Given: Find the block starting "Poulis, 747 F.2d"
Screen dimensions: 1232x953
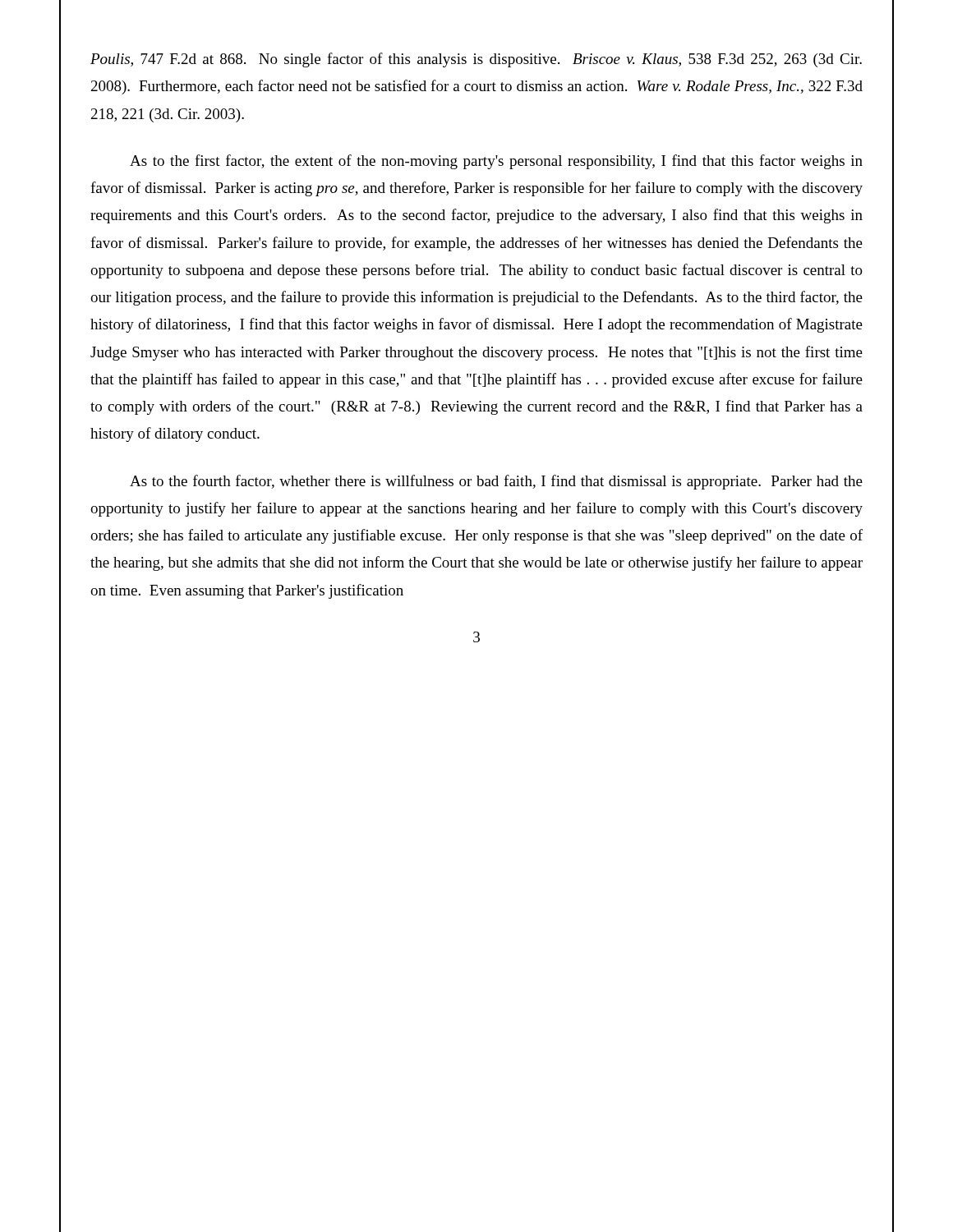Looking at the screenshot, I should point(476,86).
